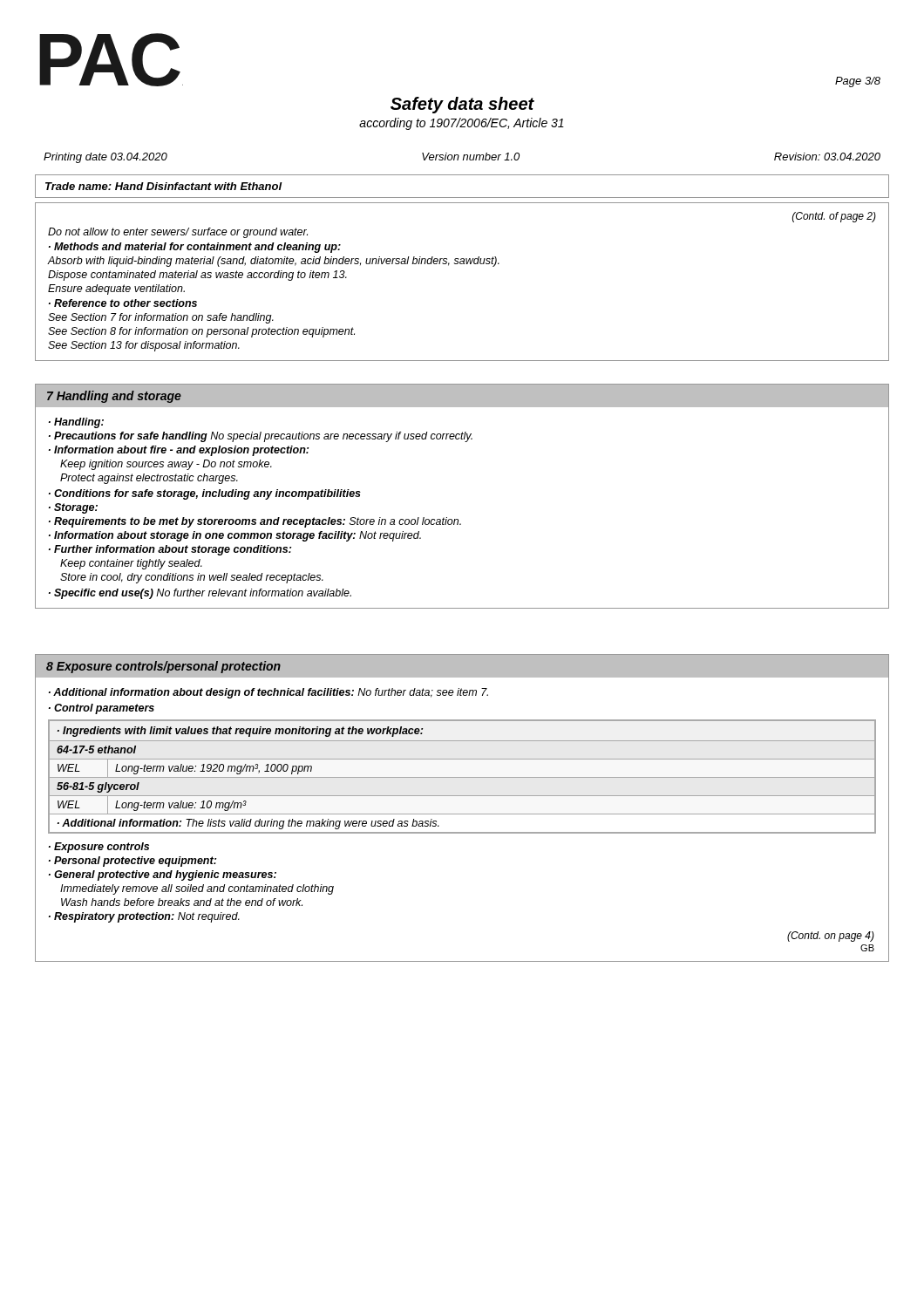Navigate to the region starting "· Handling: · Precautions for"

[462, 508]
